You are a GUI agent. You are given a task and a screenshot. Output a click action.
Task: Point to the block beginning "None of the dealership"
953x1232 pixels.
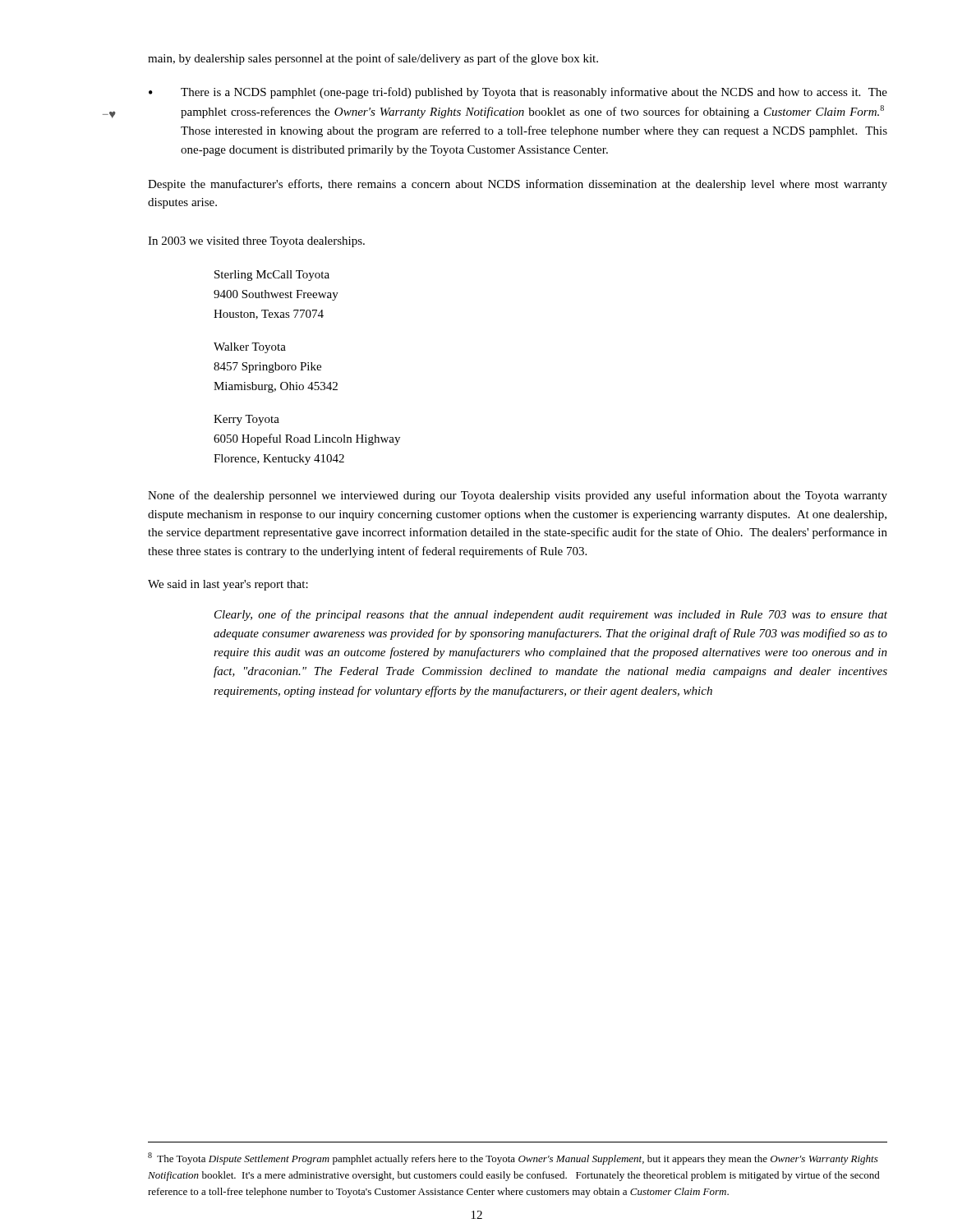(518, 523)
